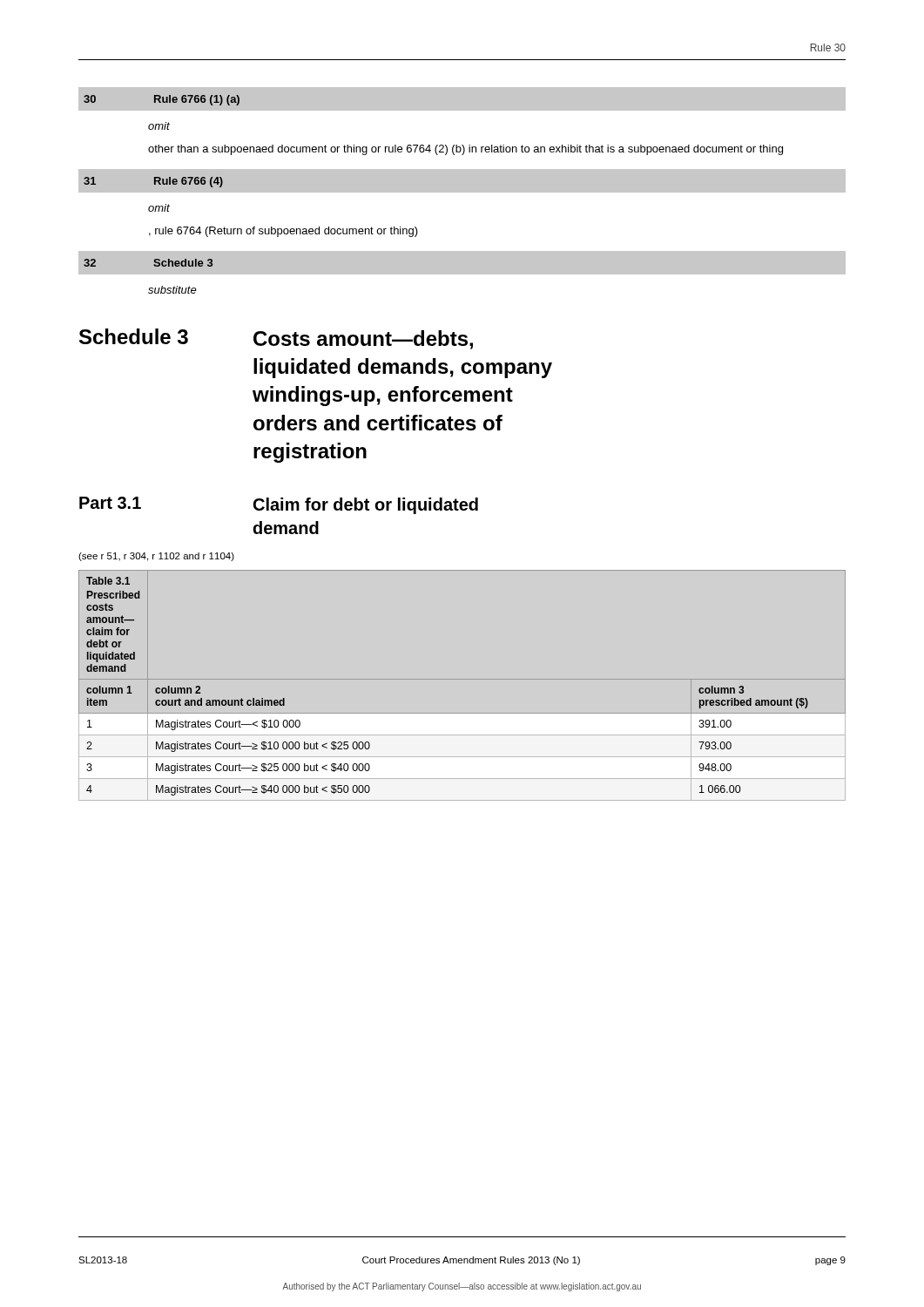Locate the table with the text "Table 3.1"
This screenshot has height=1307, width=924.
pos(462,686)
